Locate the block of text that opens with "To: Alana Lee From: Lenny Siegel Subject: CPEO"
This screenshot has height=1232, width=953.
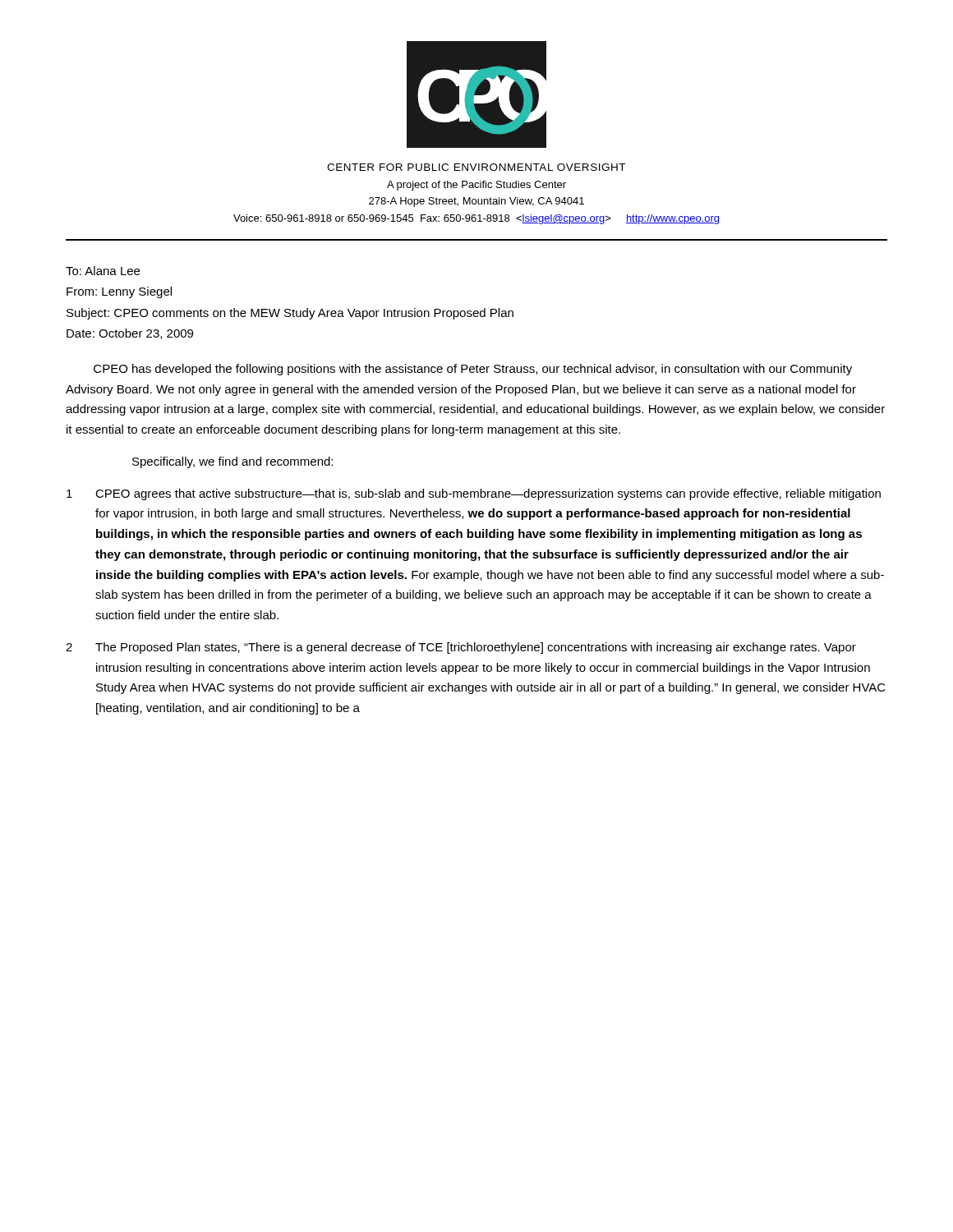[290, 302]
